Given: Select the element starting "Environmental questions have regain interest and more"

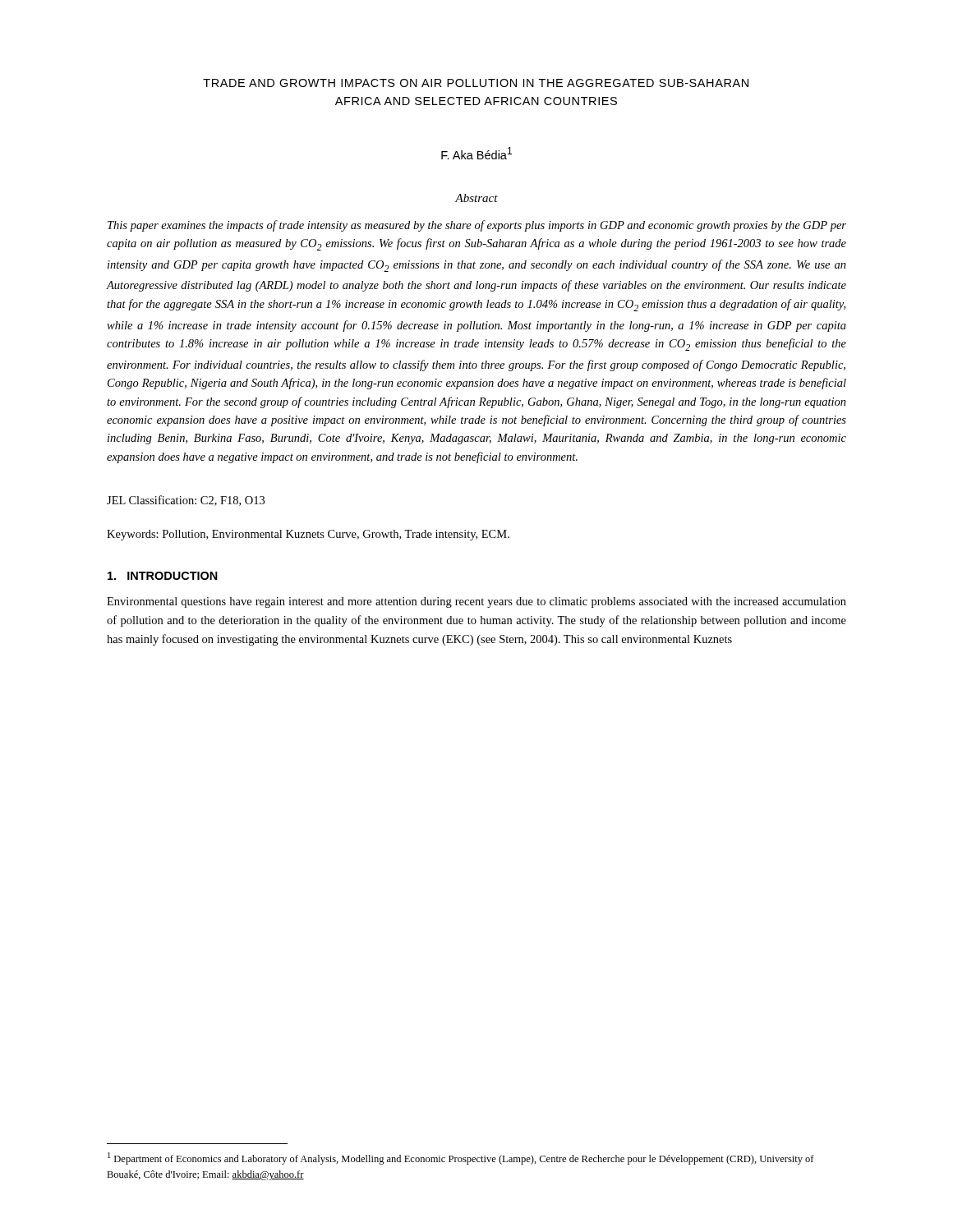Looking at the screenshot, I should point(476,620).
